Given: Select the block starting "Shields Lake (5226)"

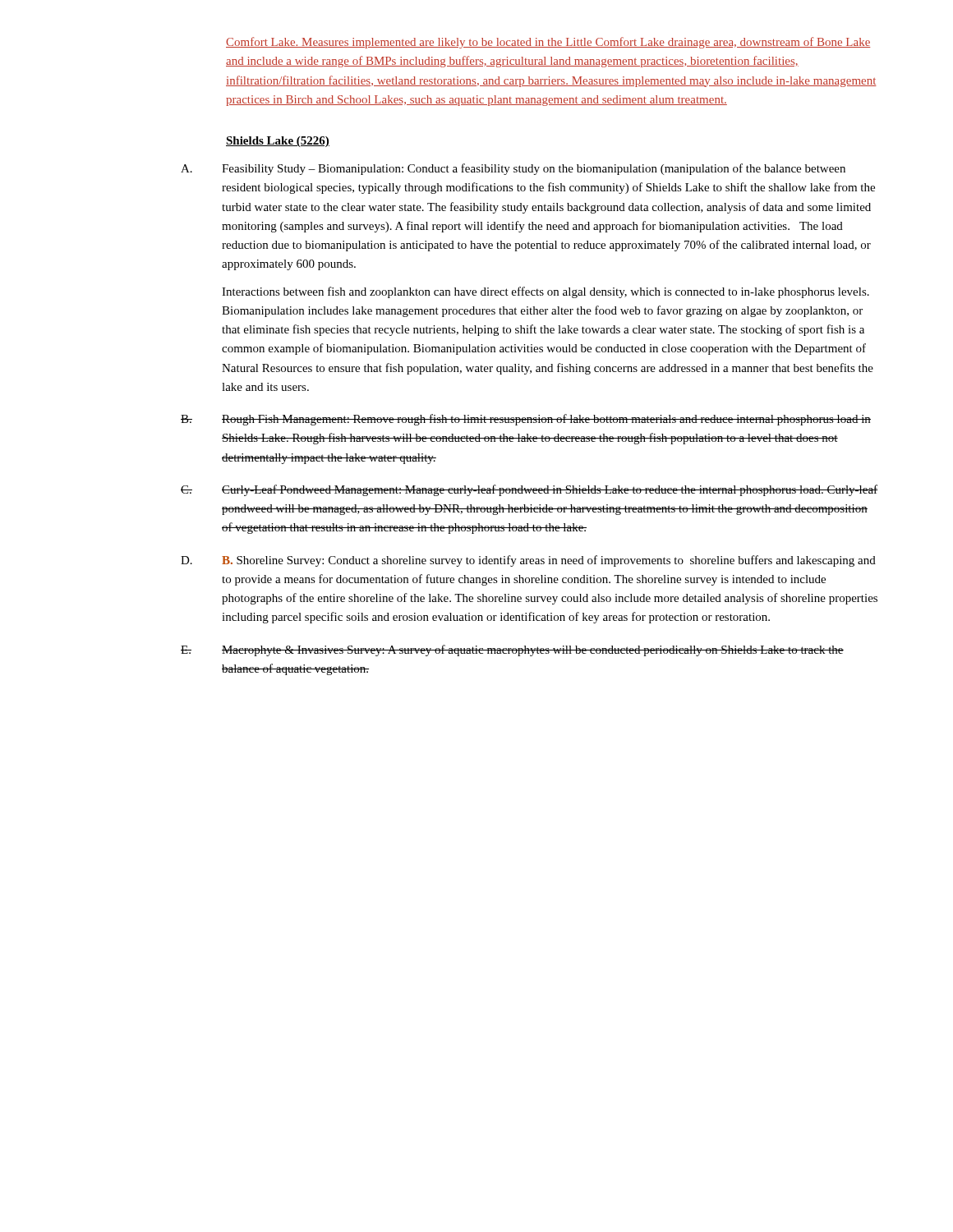Looking at the screenshot, I should [x=278, y=140].
